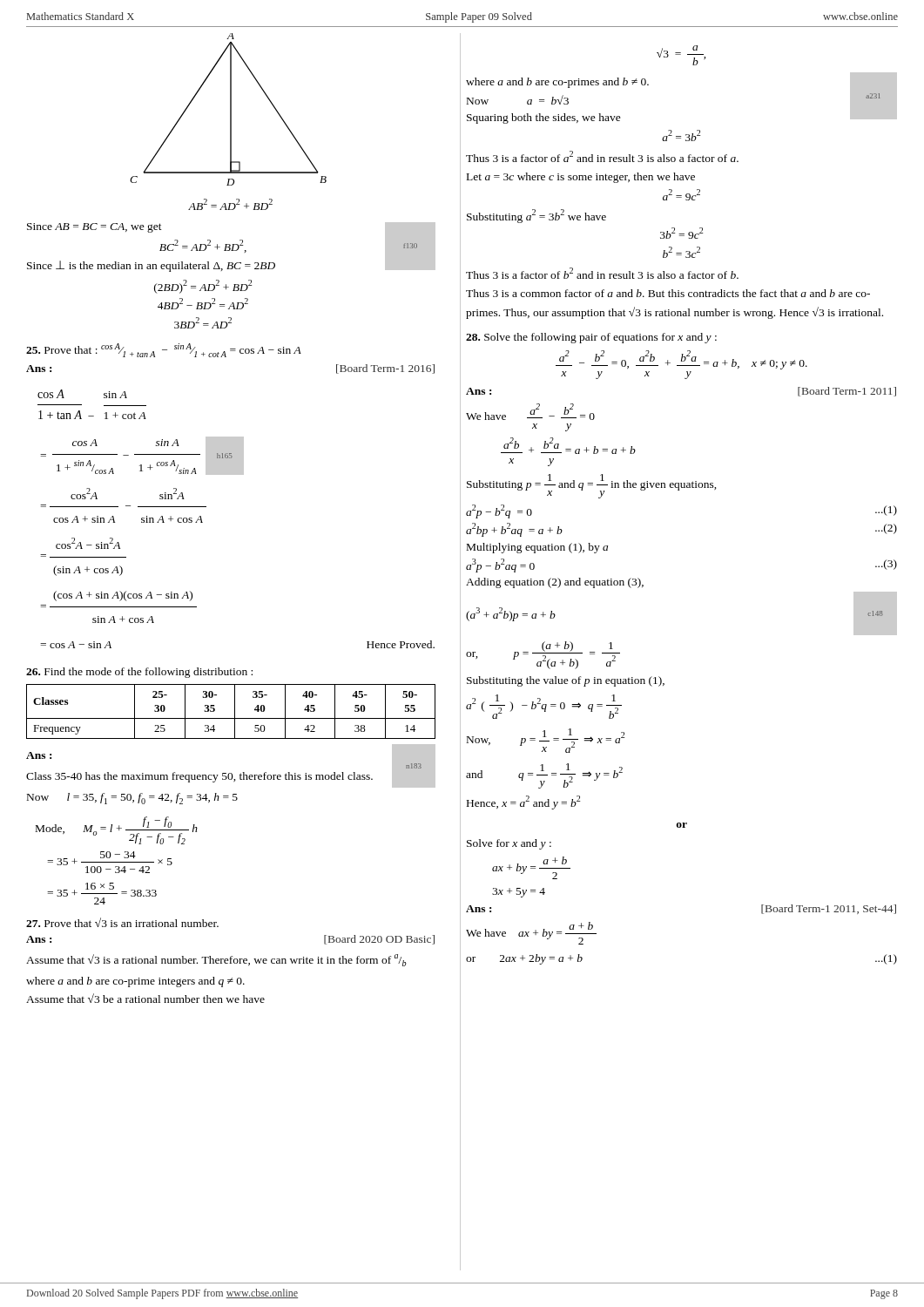This screenshot has width=924, height=1307.
Task: Find the element starting "BC2 = AD2 + BD2,"
Action: point(203,246)
